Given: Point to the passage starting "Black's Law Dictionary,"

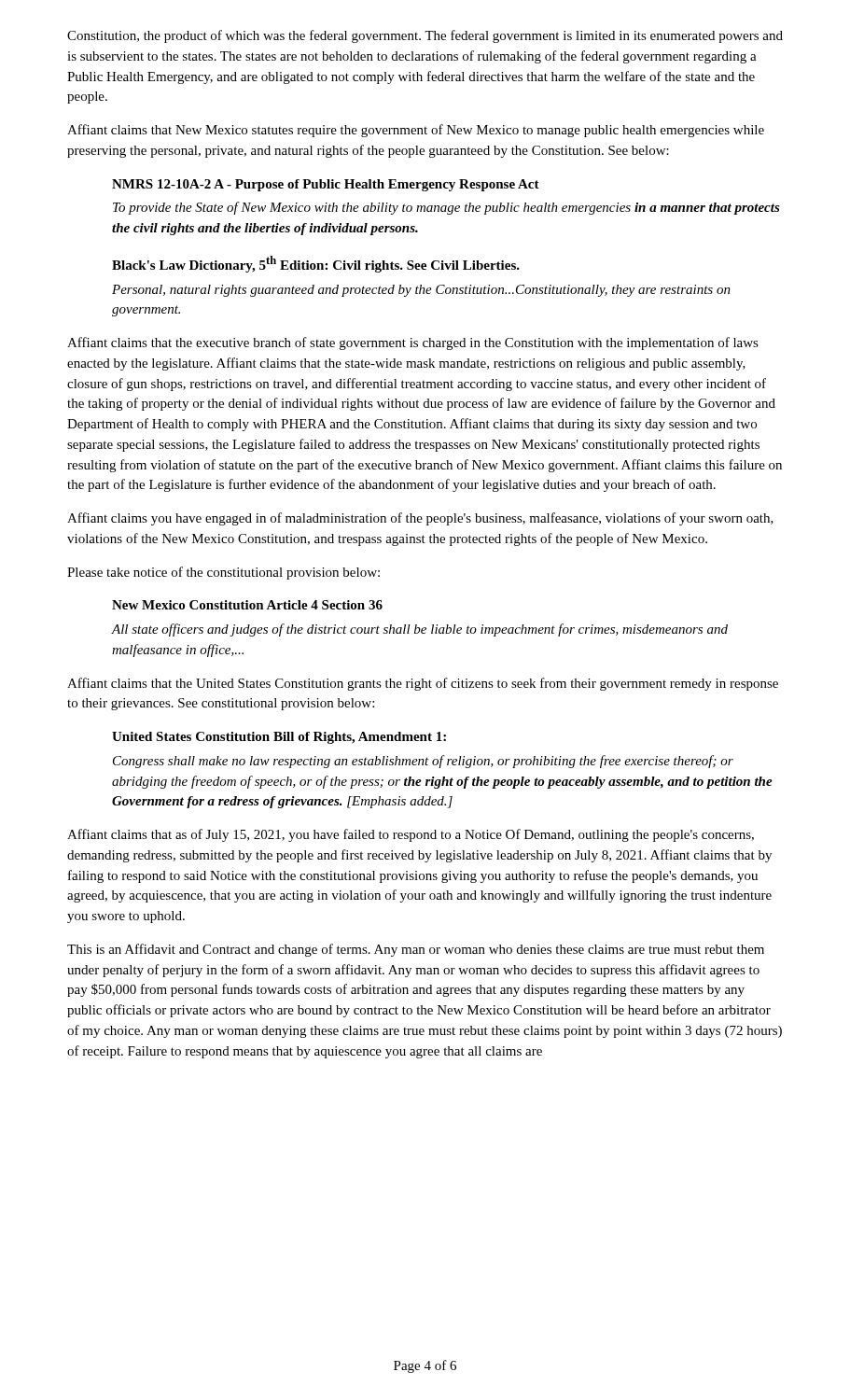Looking at the screenshot, I should click(x=447, y=264).
